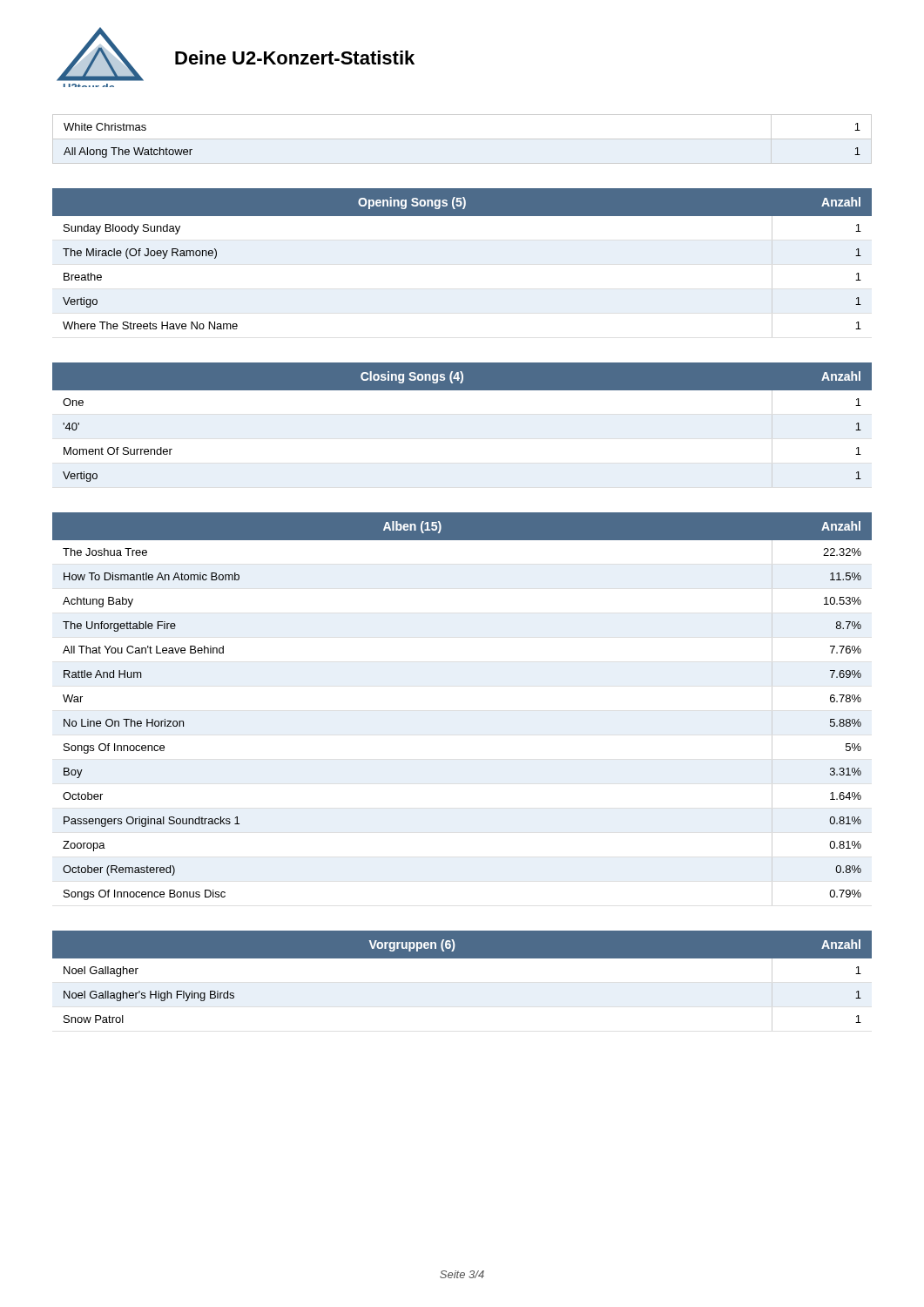
Task: Locate the table with the text "Closing Songs (4)"
Action: (x=462, y=425)
